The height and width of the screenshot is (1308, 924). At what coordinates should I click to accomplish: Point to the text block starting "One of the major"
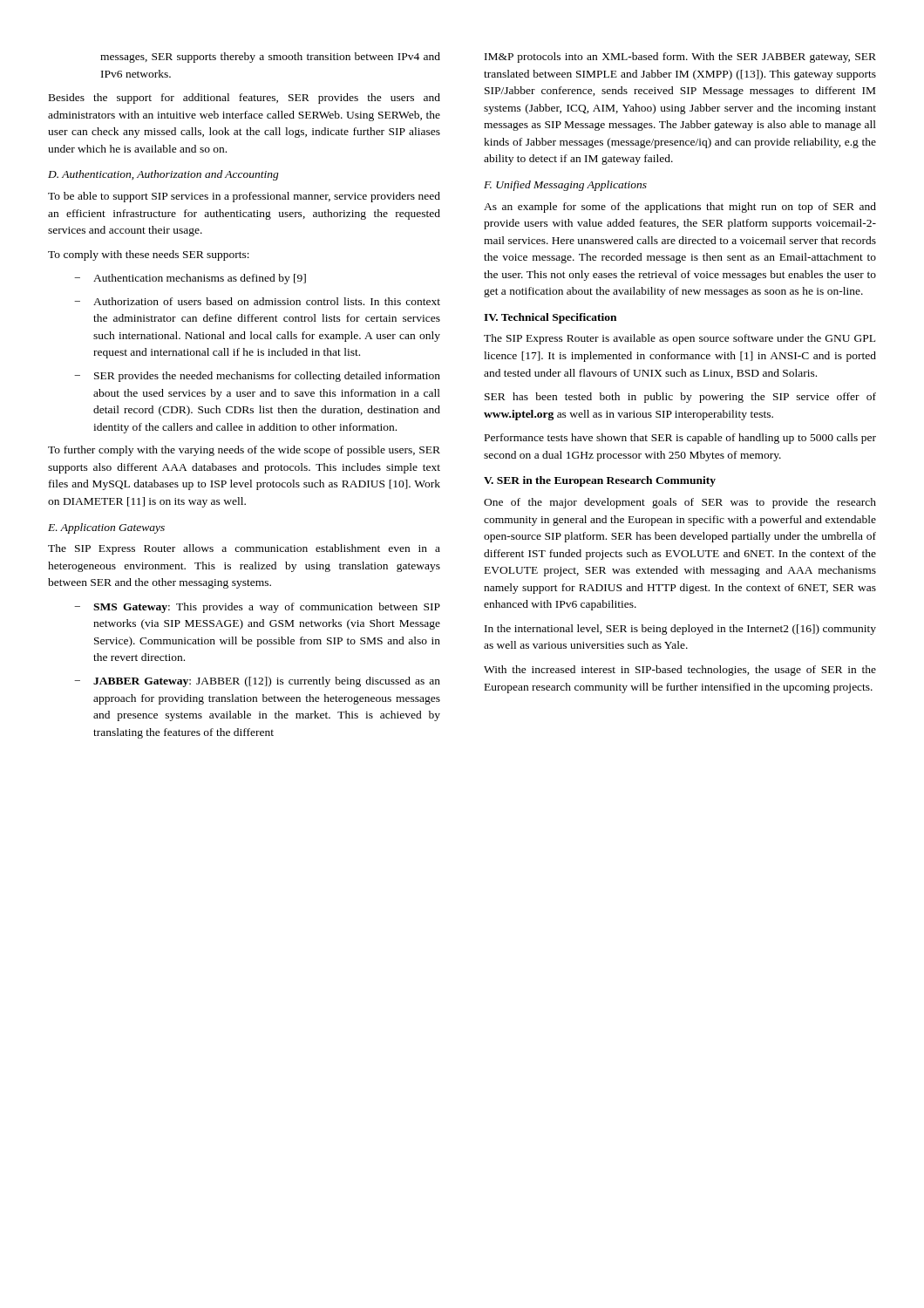tap(680, 594)
